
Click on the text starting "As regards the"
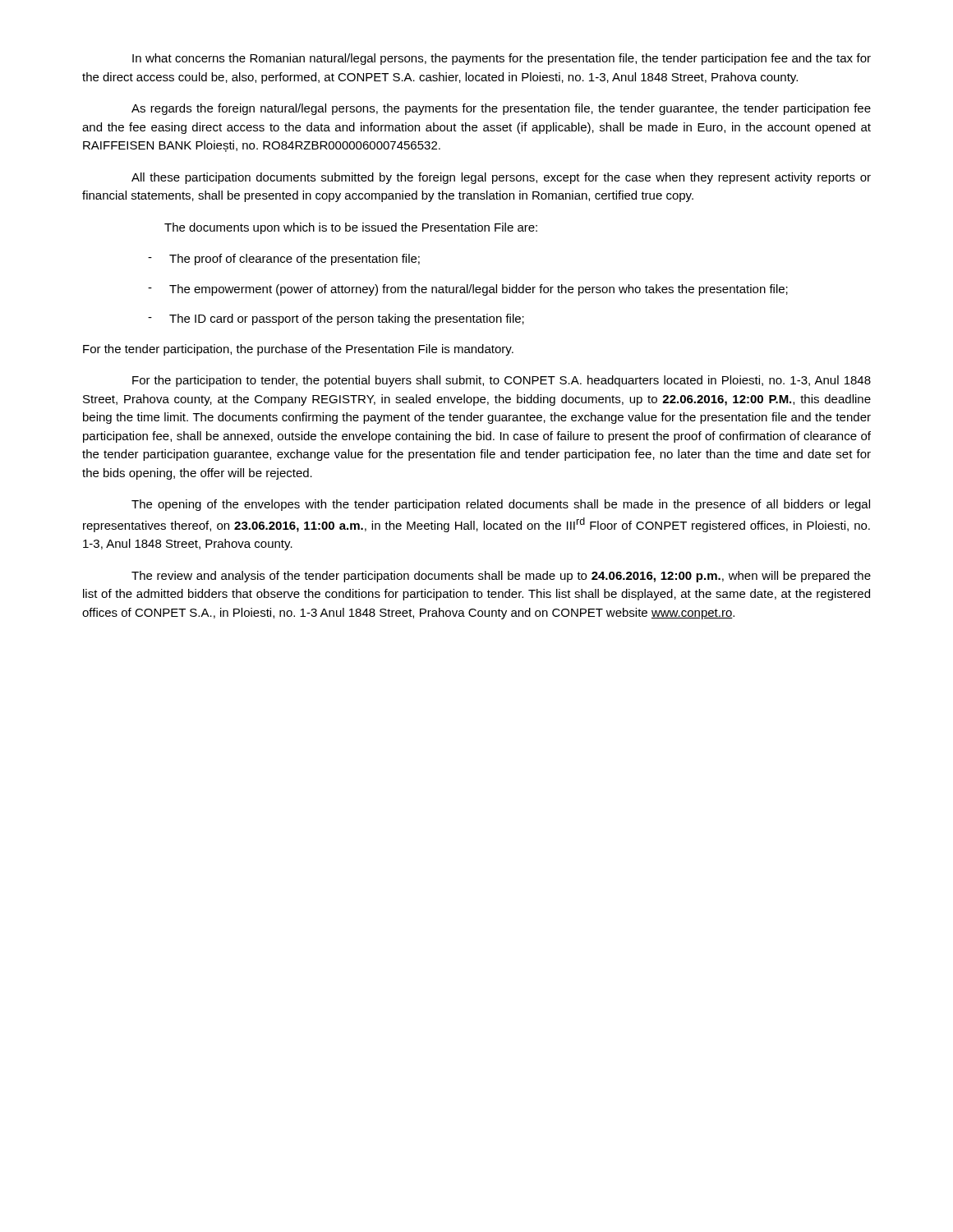click(x=476, y=126)
